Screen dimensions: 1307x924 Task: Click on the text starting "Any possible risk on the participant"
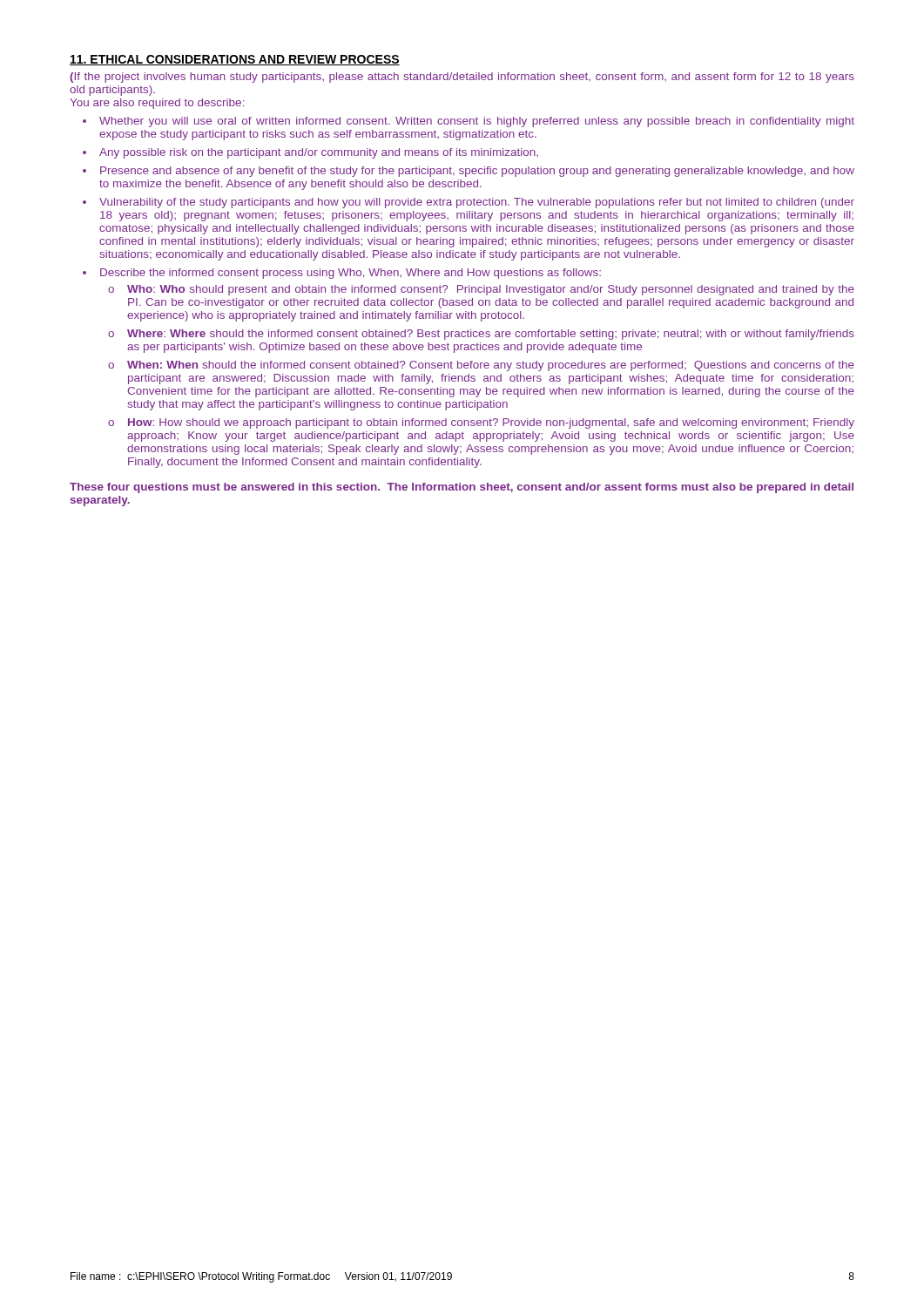[319, 152]
